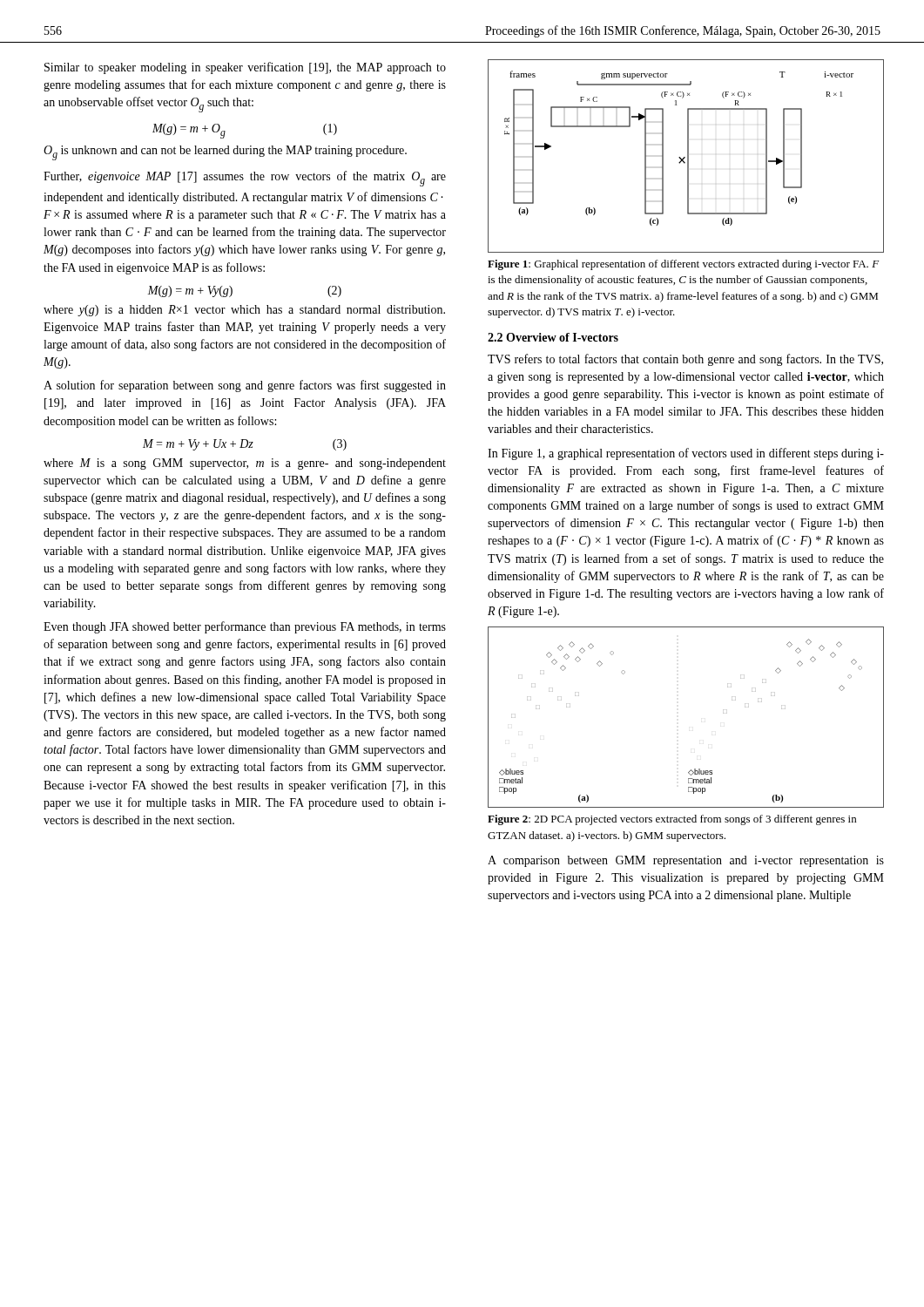The width and height of the screenshot is (924, 1307).
Task: Find the region starting "TVS refers to total factors that"
Action: click(x=686, y=394)
